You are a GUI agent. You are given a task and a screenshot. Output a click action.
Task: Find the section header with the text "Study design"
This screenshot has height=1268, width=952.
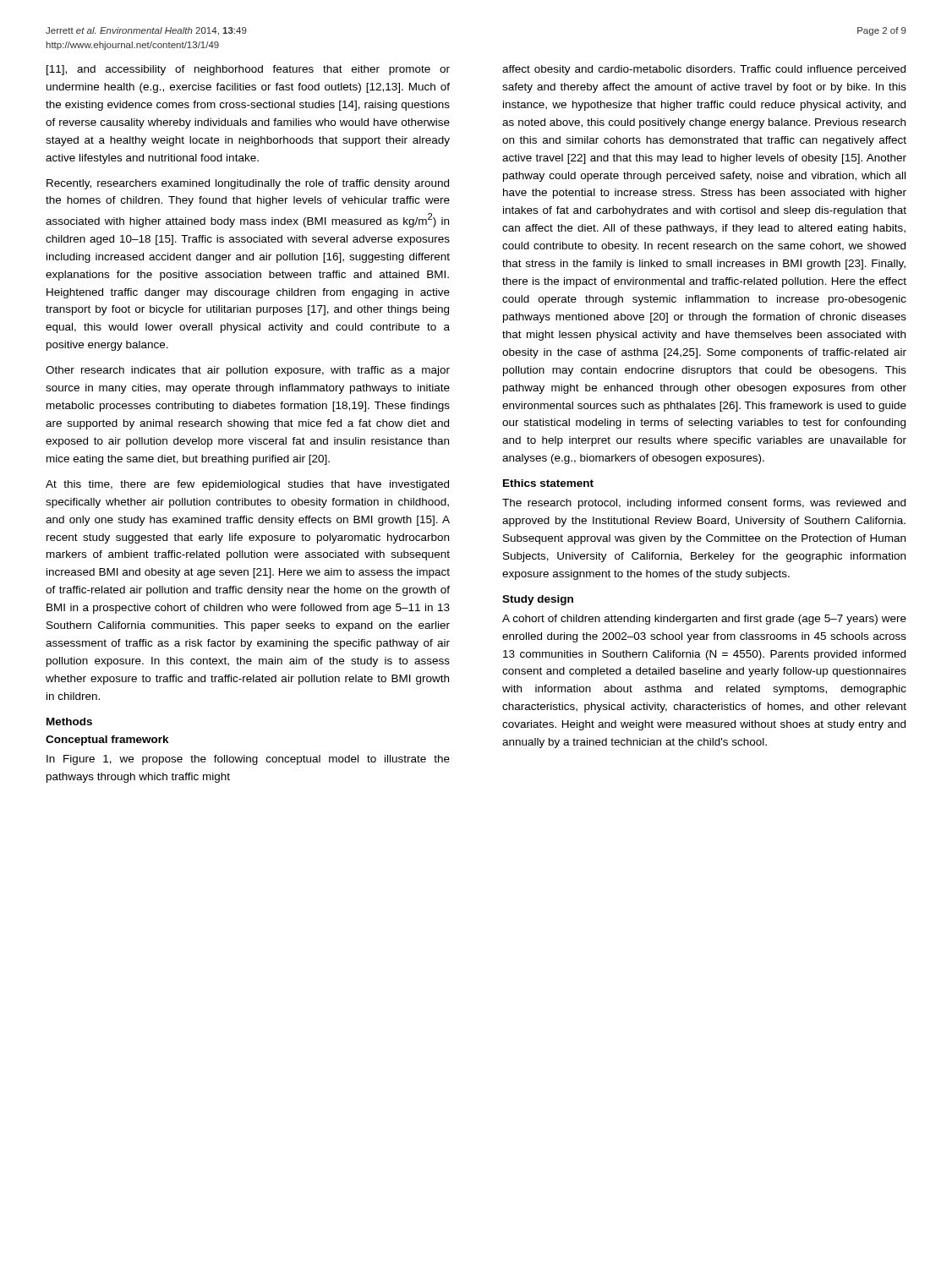(538, 600)
